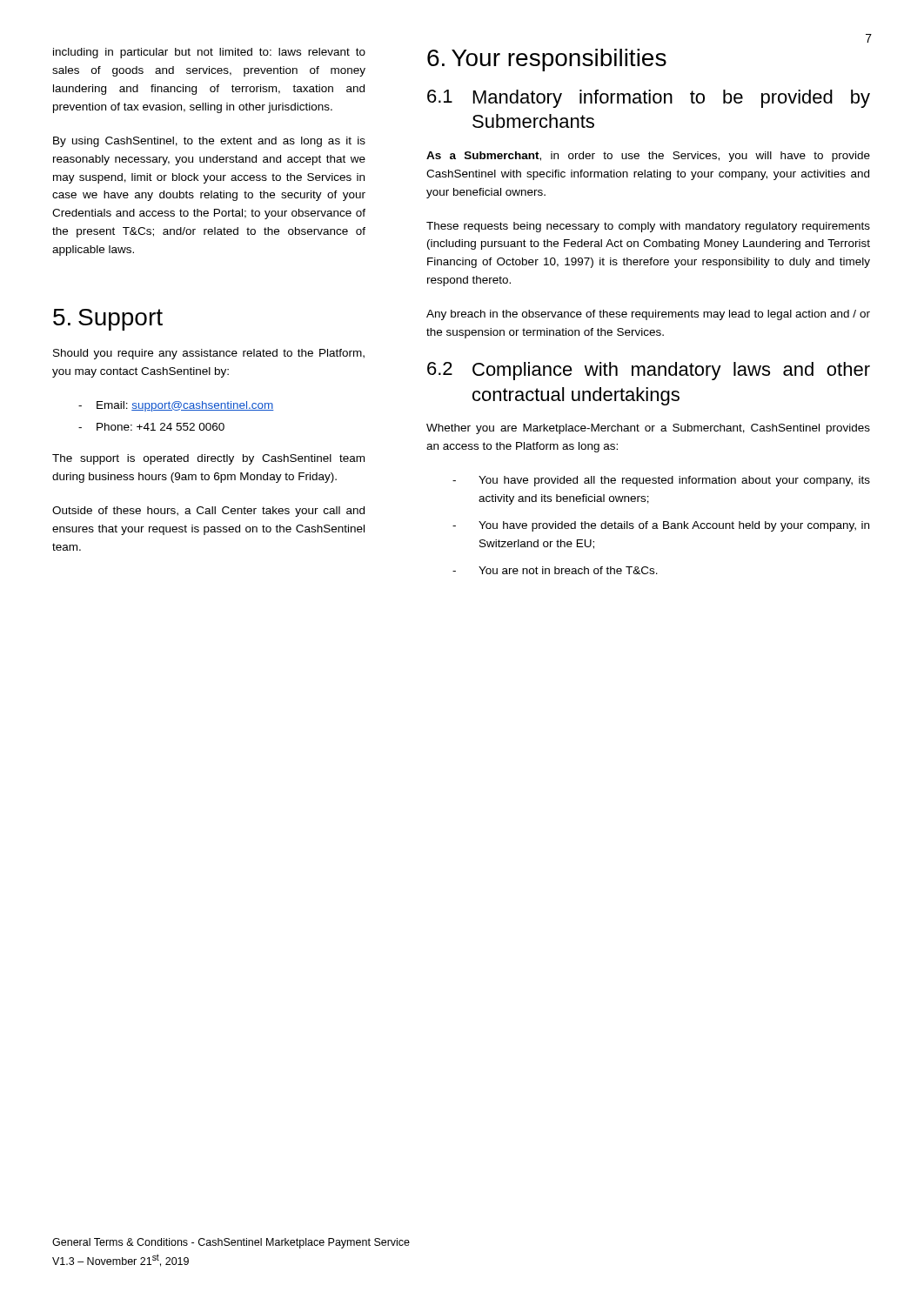Locate the block of text that opens with "-Phone: +41 24"
This screenshot has height=1305, width=924.
tap(151, 427)
